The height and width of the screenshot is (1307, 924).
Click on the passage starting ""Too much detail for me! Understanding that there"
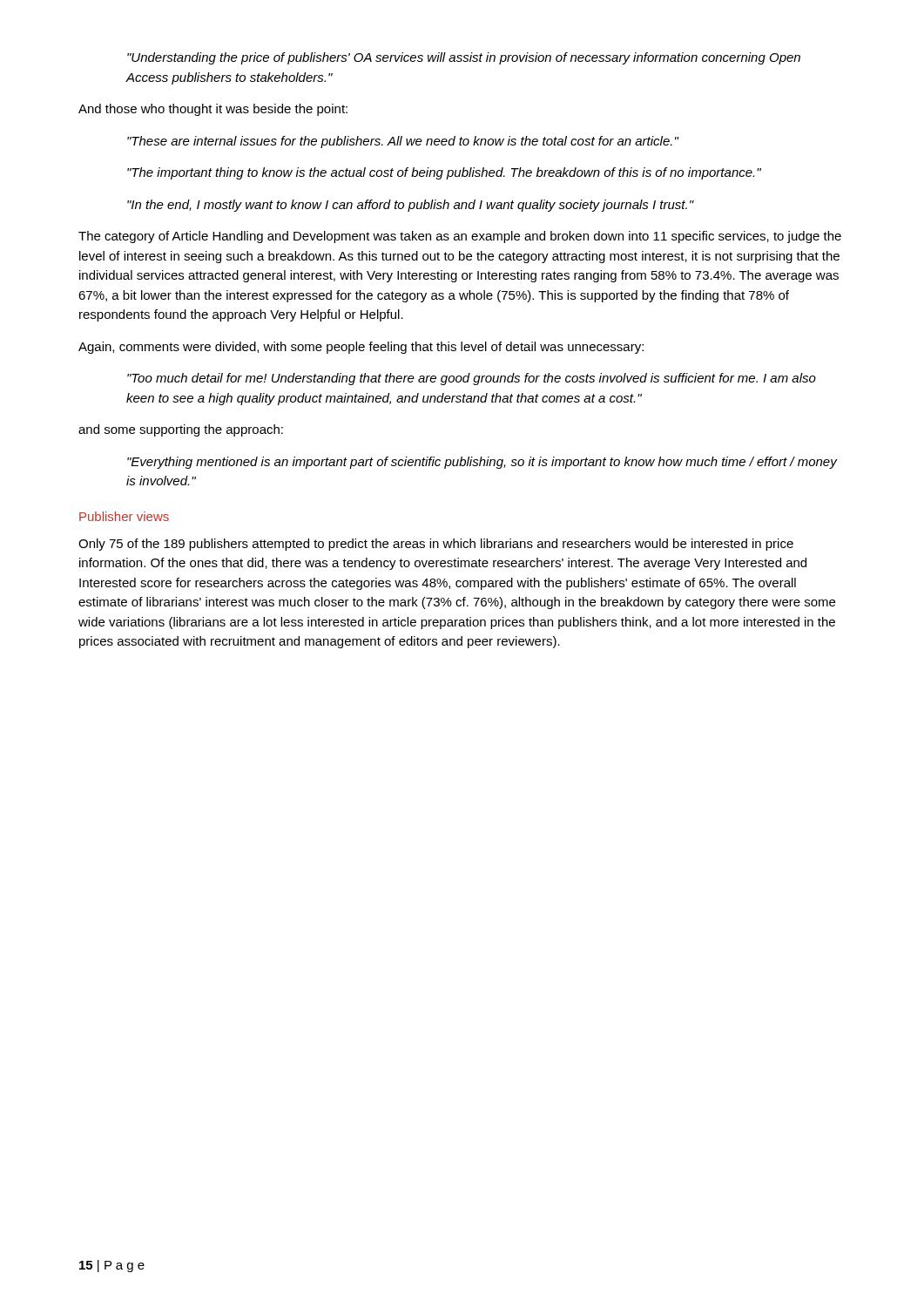[471, 388]
